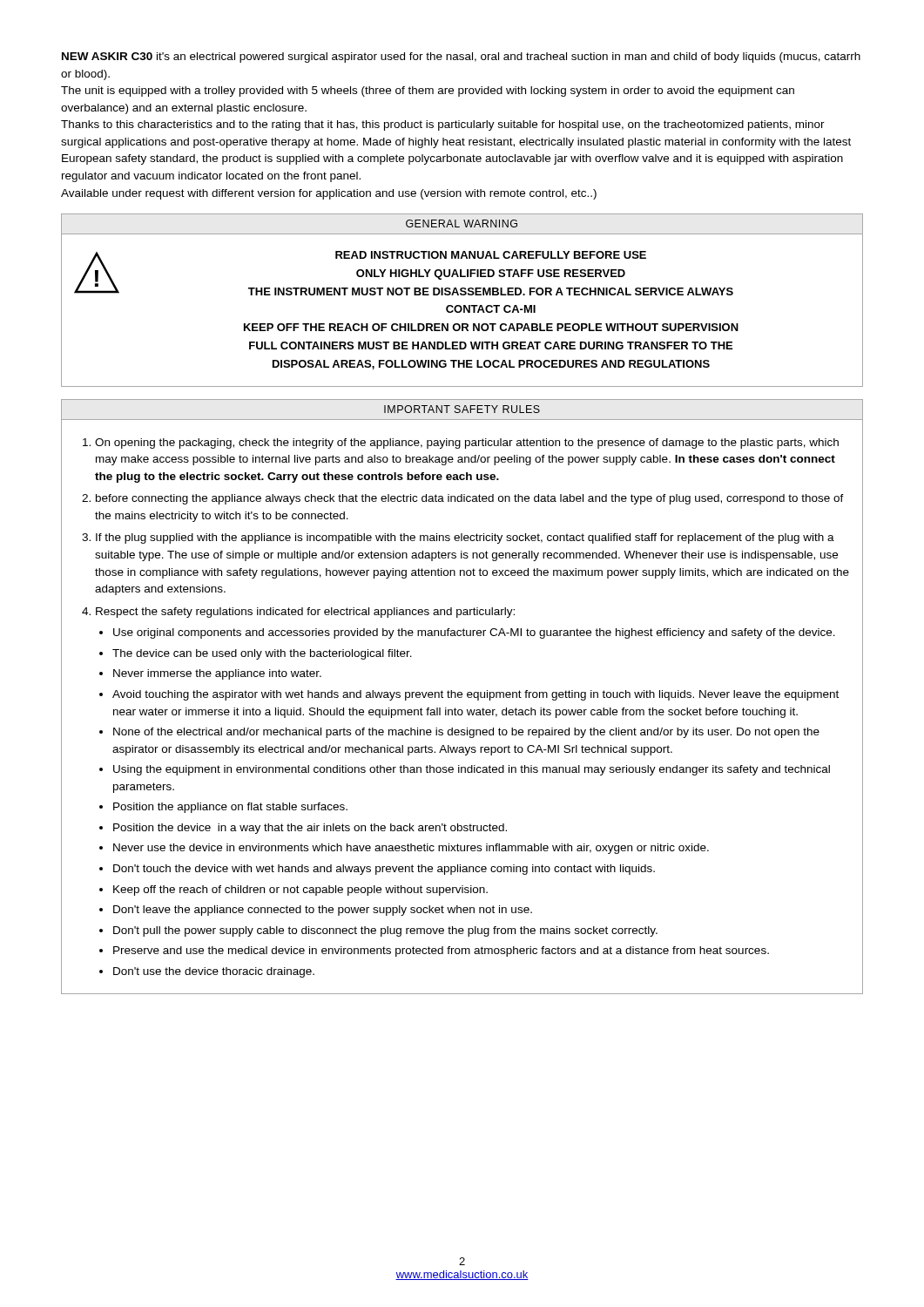Point to the block beginning "None of the electrical and/or mechanical"

coord(466,740)
